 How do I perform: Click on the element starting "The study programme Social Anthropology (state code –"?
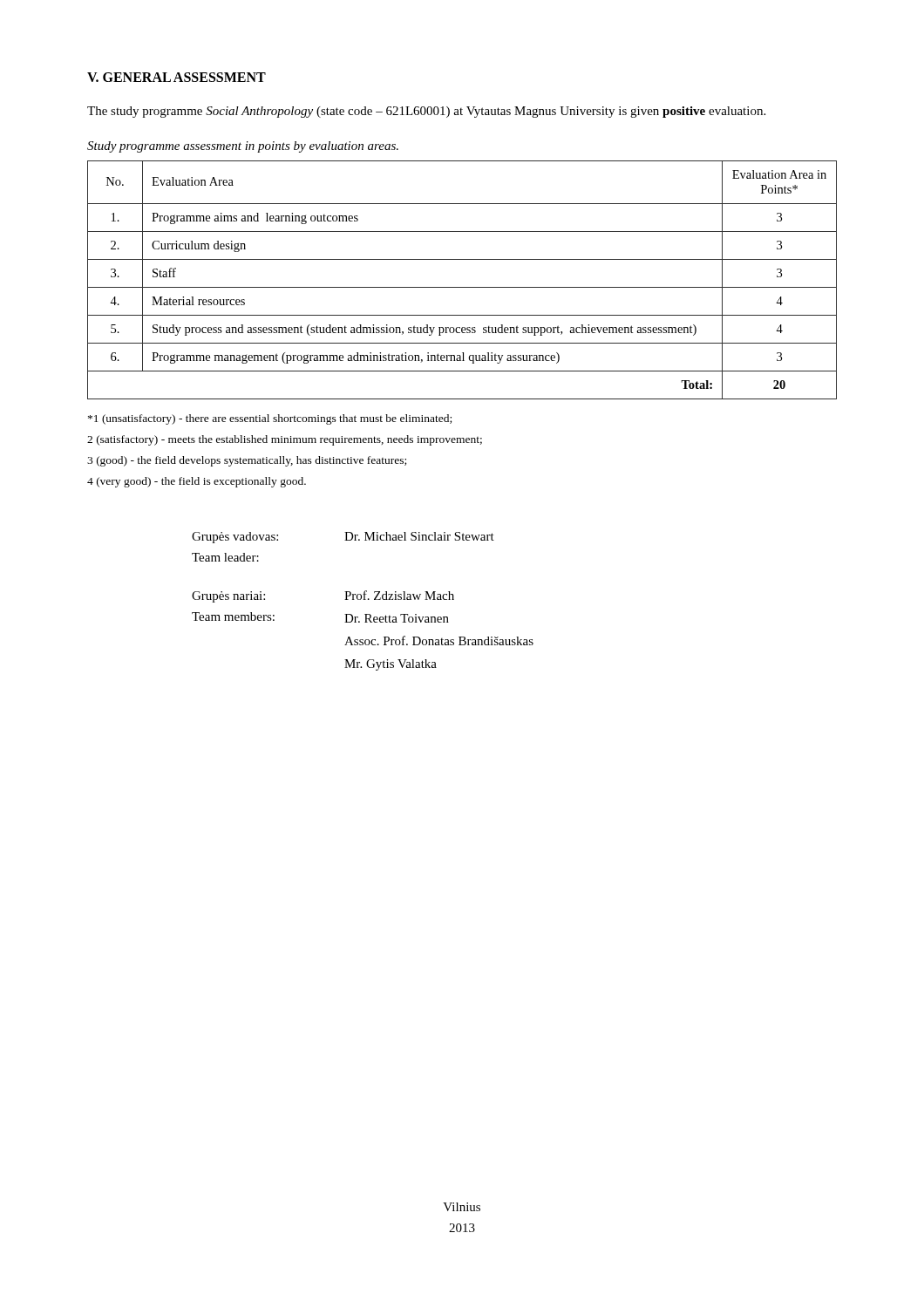point(427,111)
